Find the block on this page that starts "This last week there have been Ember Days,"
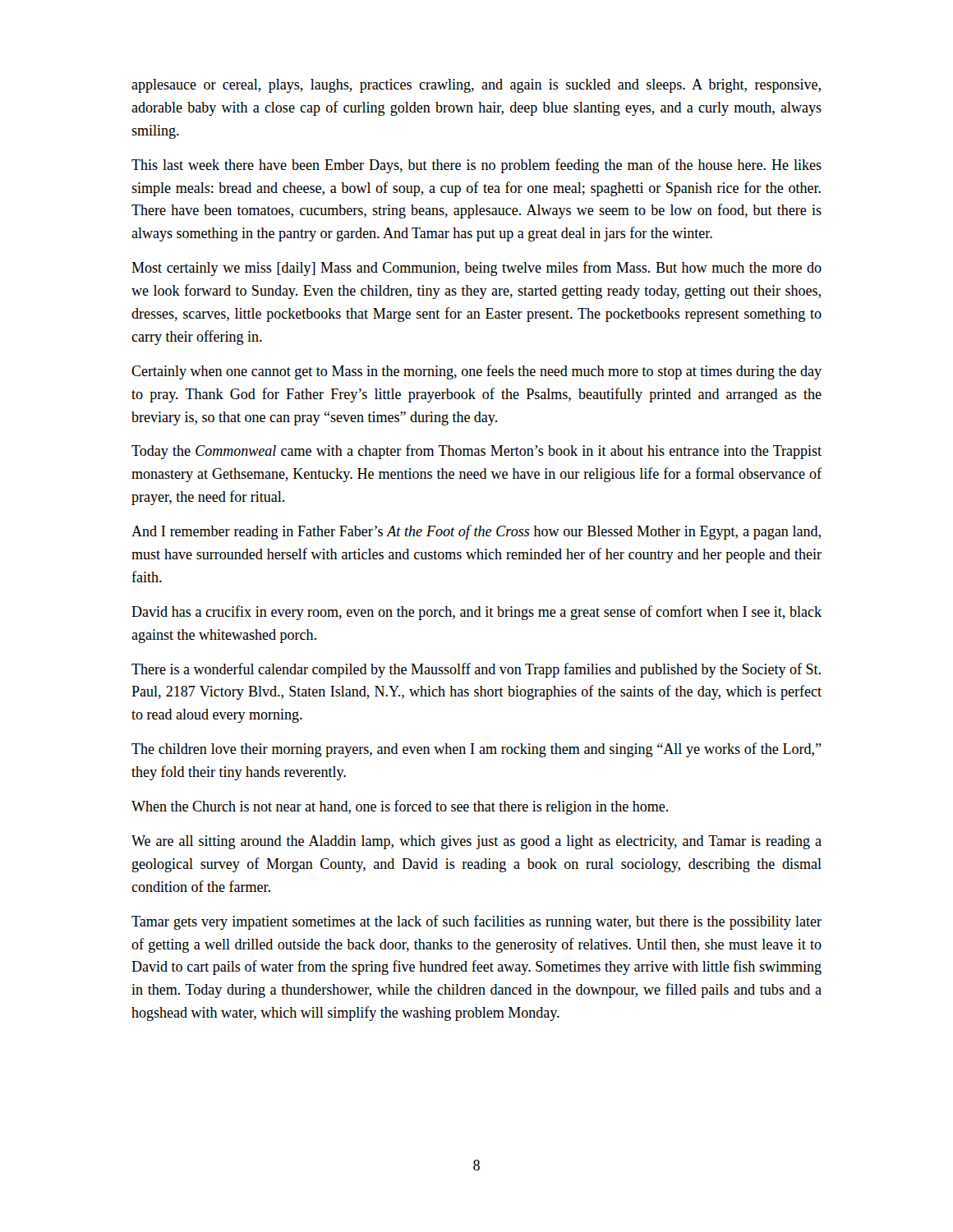The width and height of the screenshot is (953, 1232). click(476, 199)
